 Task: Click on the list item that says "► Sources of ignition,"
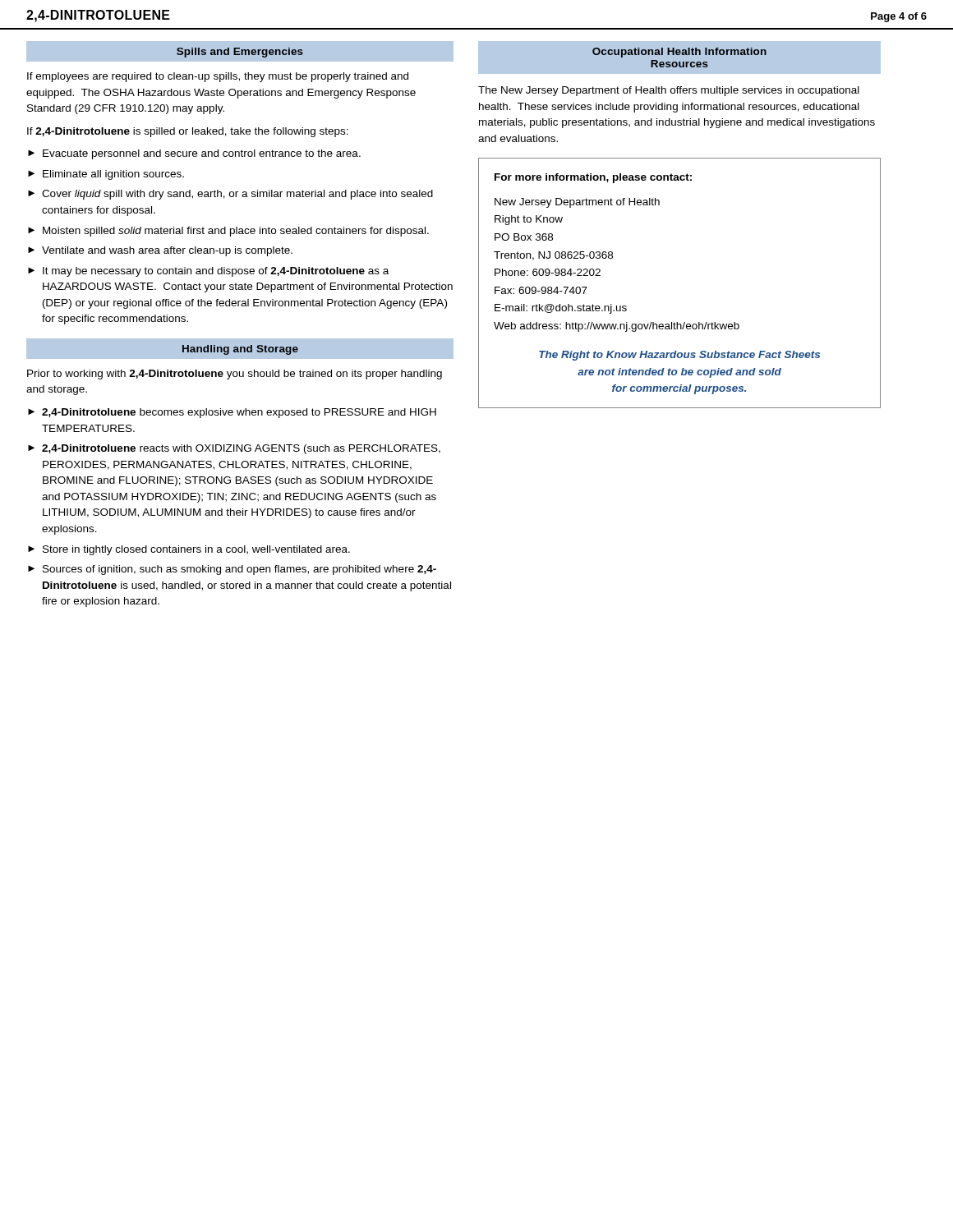[x=240, y=585]
